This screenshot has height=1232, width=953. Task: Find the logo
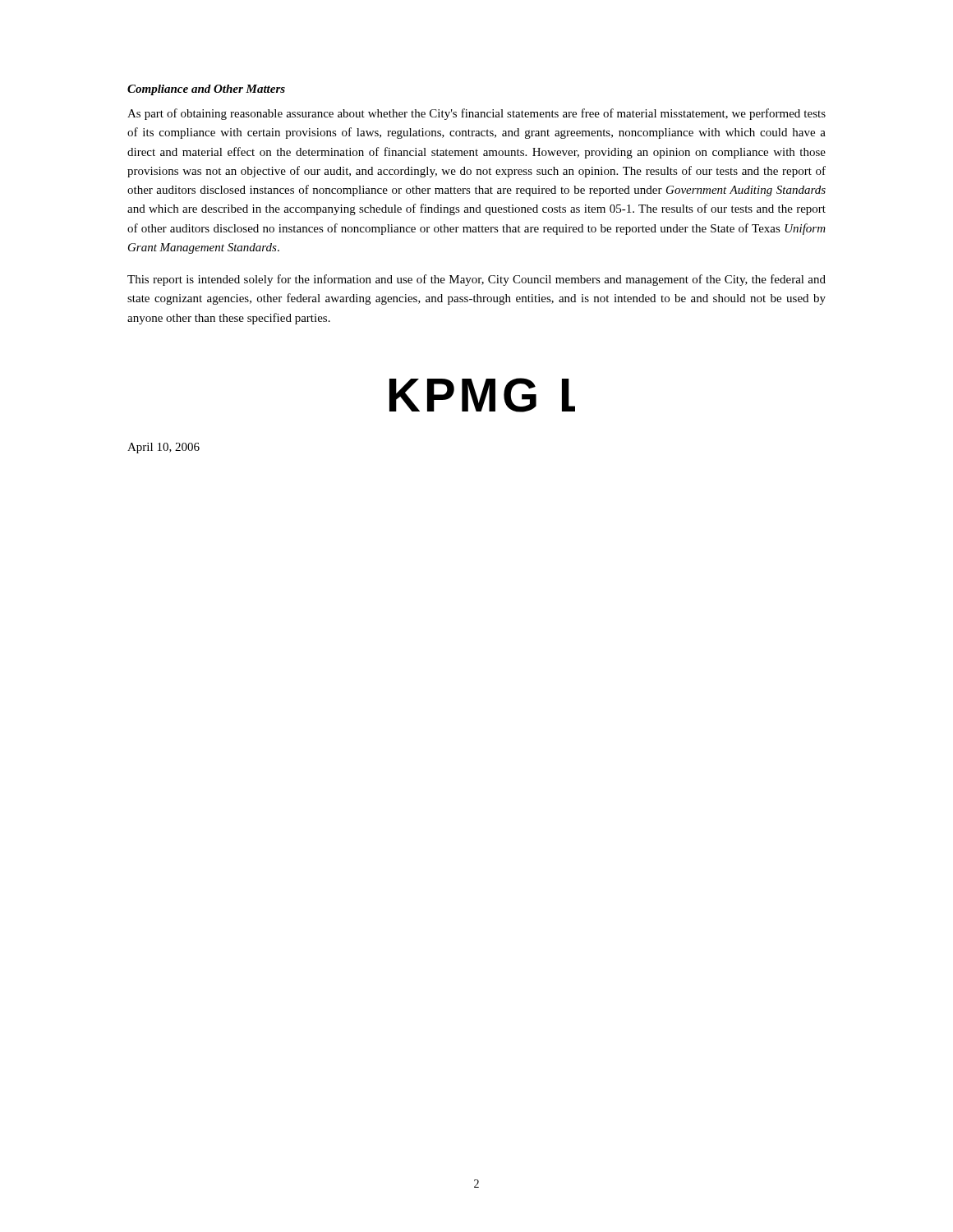476,393
